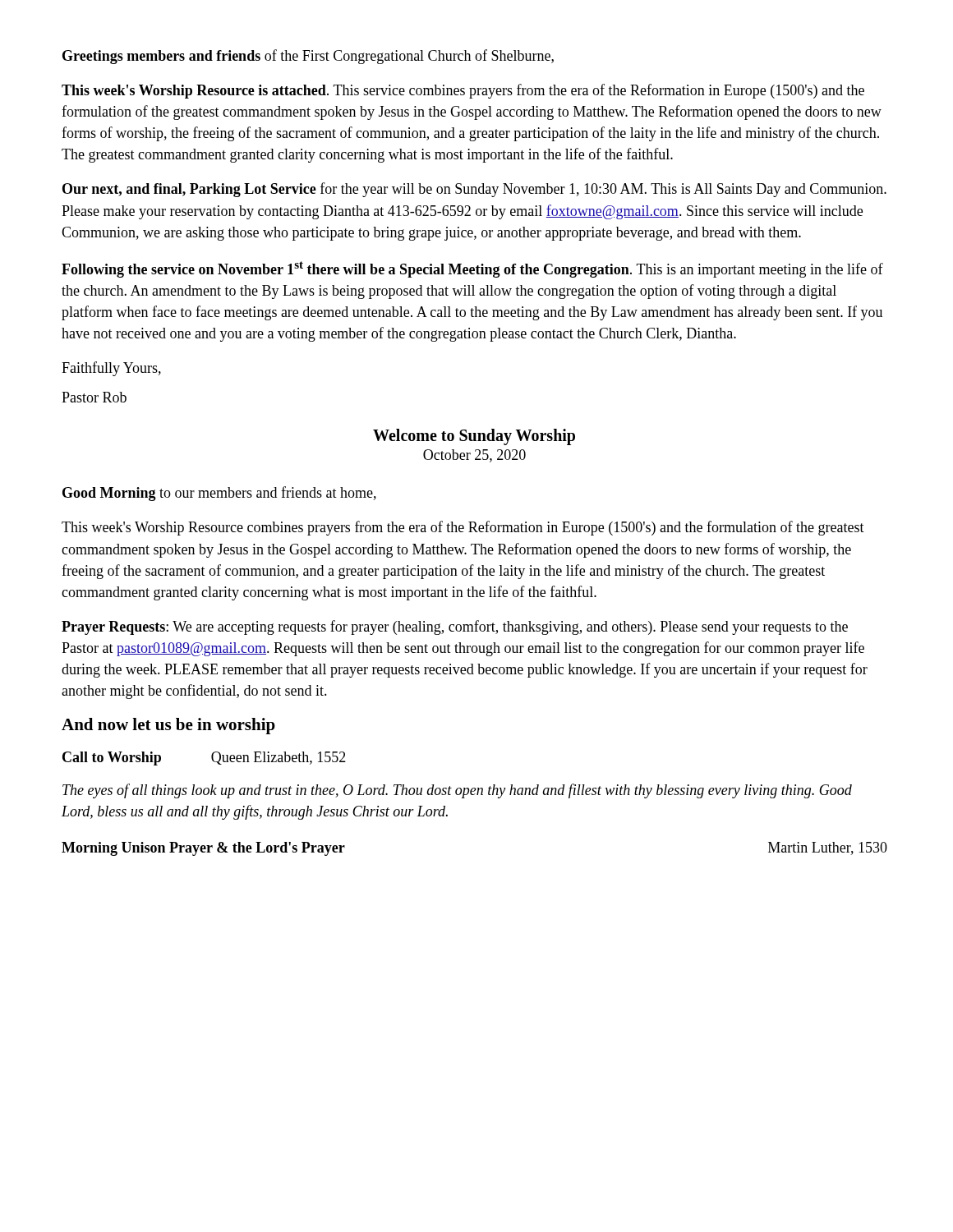The height and width of the screenshot is (1232, 953).
Task: Find the text block that reads "Prayer Requests: We are accepting"
Action: pyautogui.click(x=464, y=659)
